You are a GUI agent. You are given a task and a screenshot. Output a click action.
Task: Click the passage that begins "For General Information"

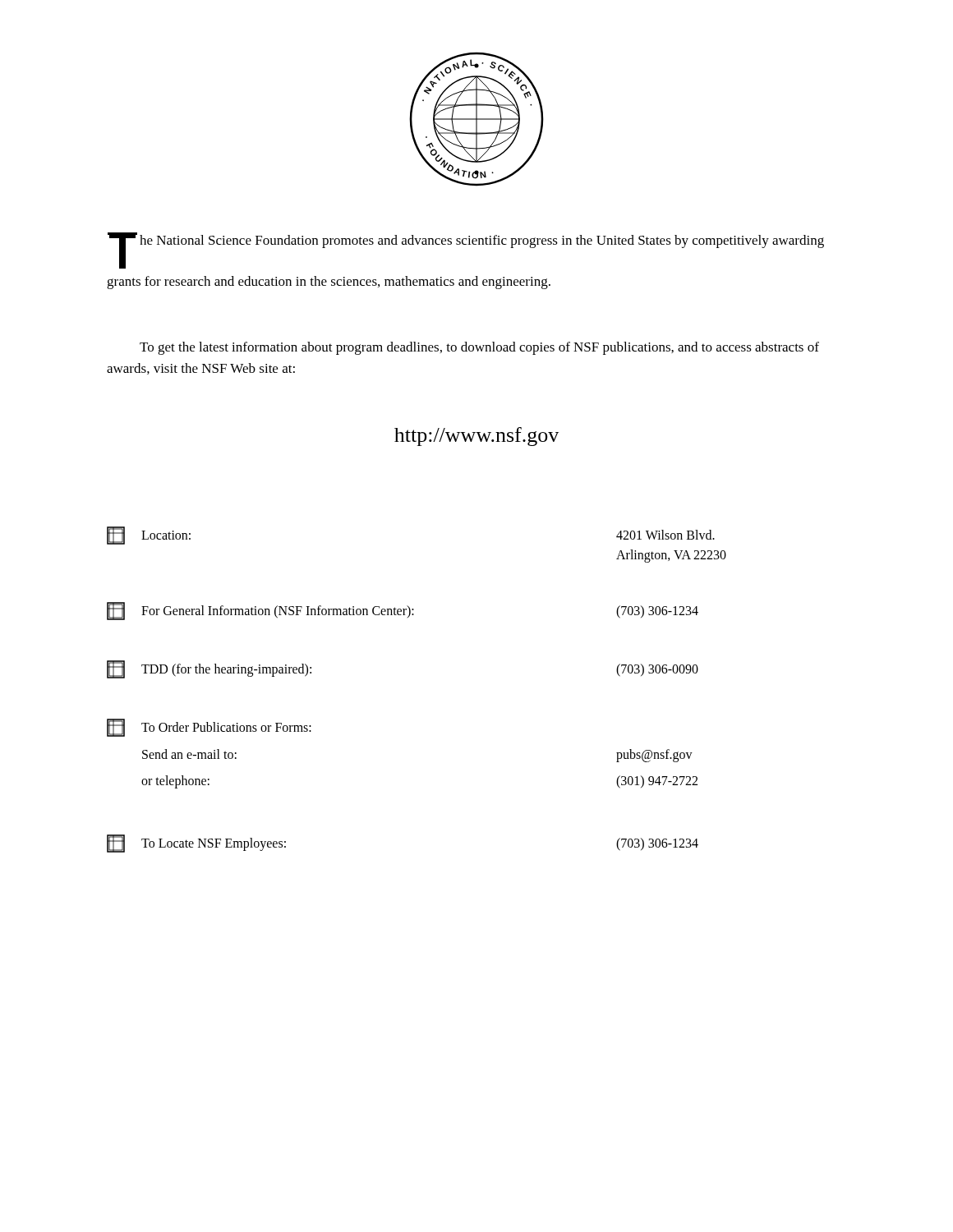tap(403, 611)
